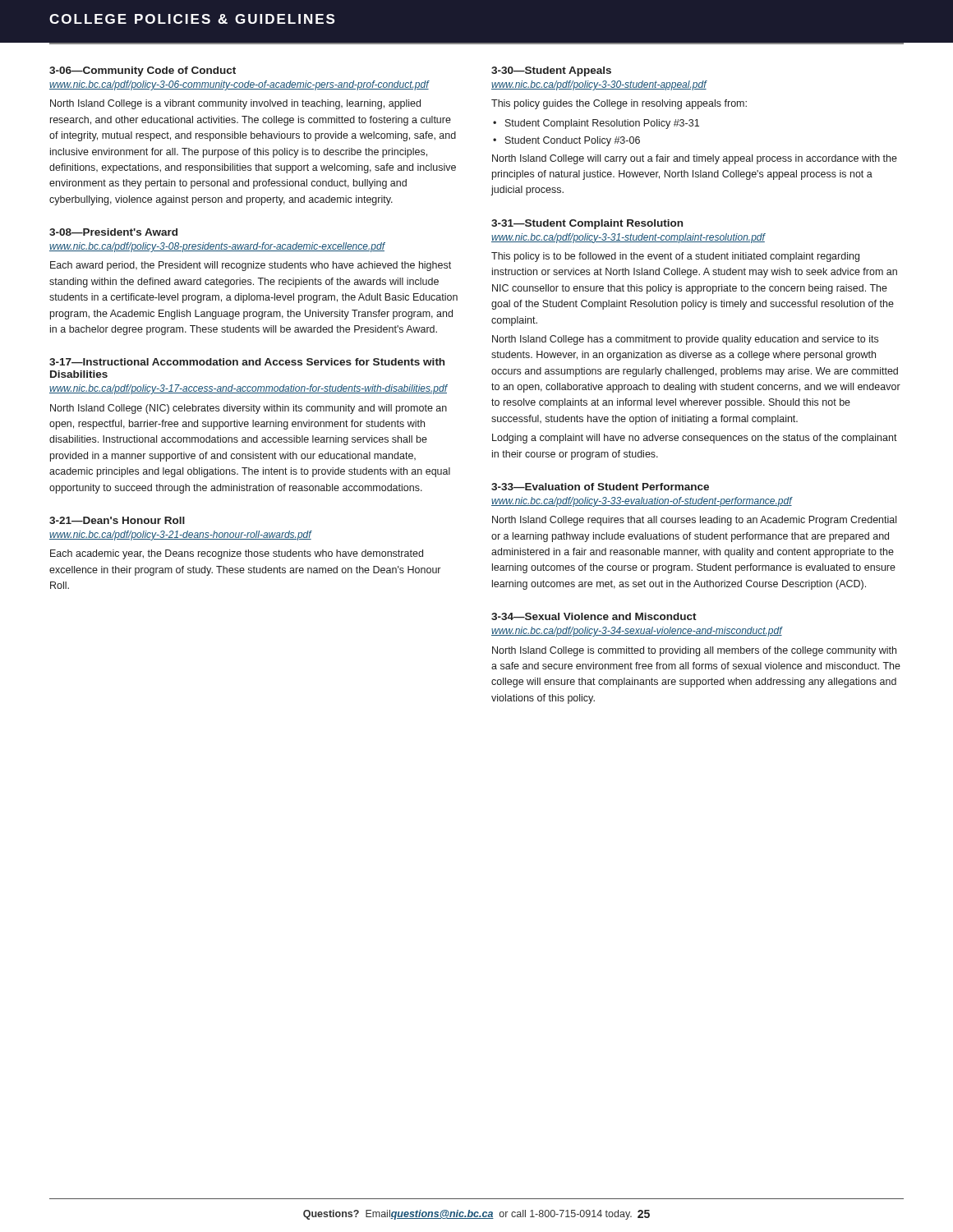
Task: Find "3-33—Evaluation of Student Performance" on this page
Action: coord(600,487)
